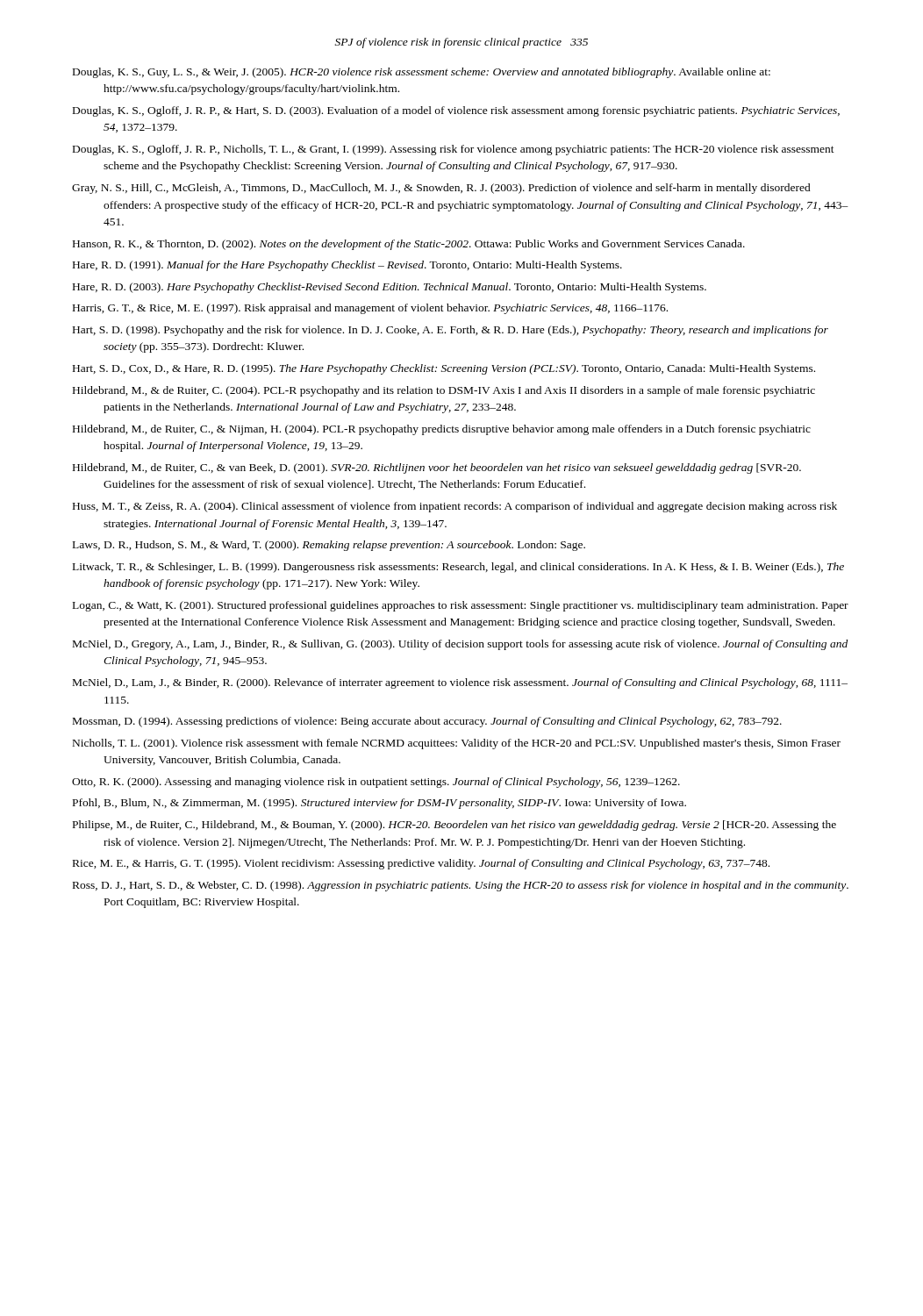The image size is (923, 1316).
Task: Click on the list item containing "Pfohl, B., Blum, N.,"
Action: click(379, 803)
